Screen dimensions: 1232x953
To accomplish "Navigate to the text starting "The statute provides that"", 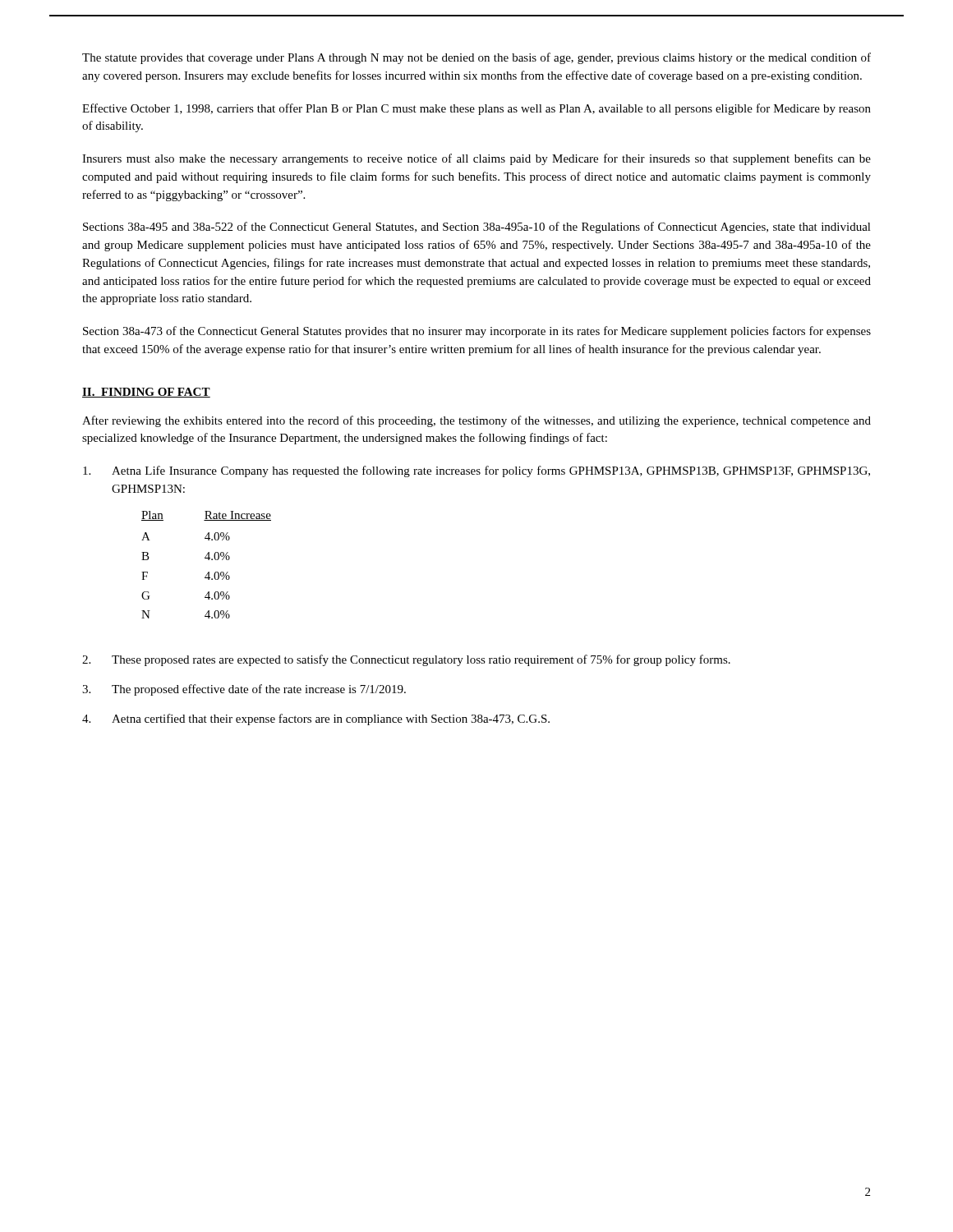I will tap(476, 66).
